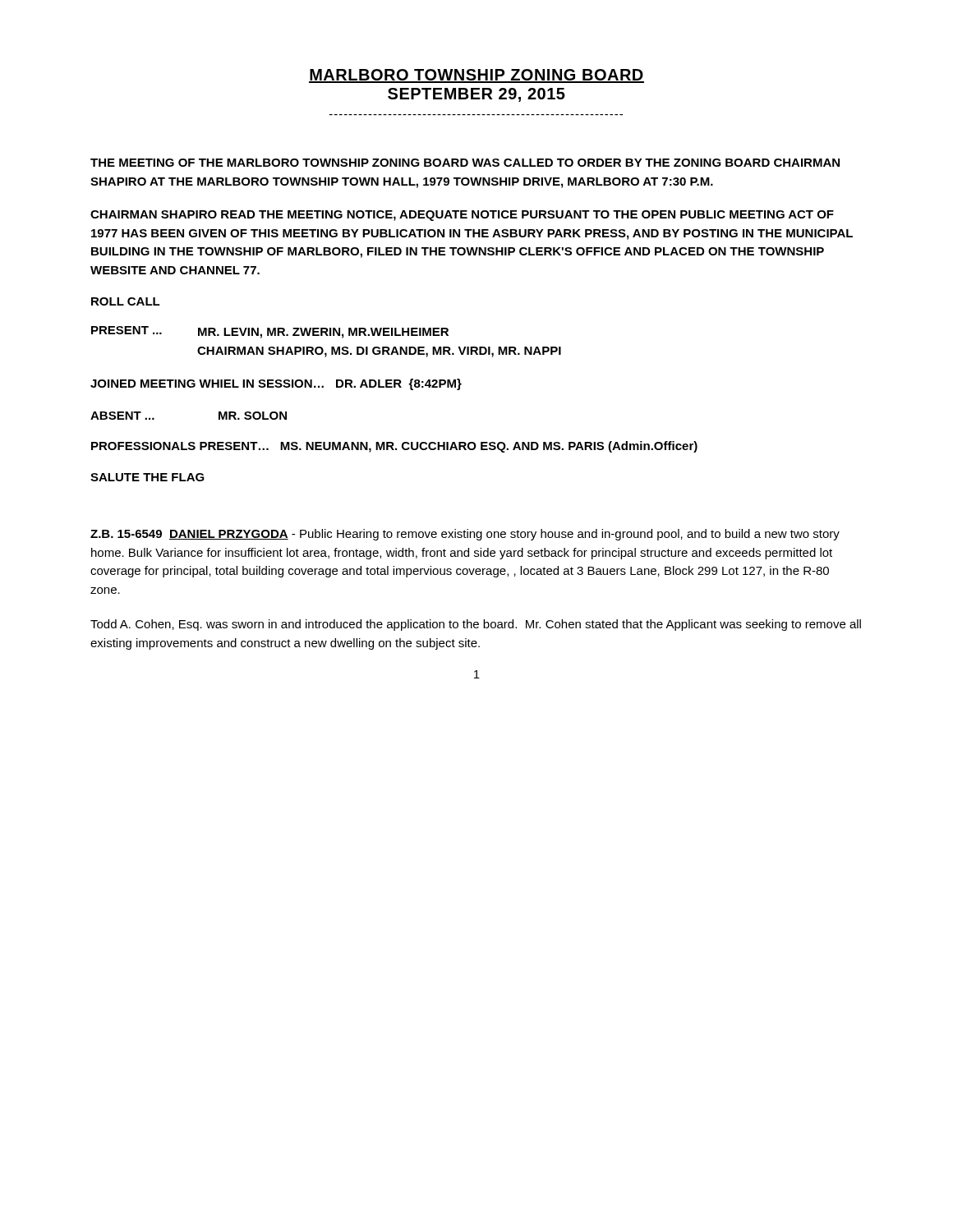The image size is (953, 1232).
Task: Find the block starting "CHAIRMAN SHAPIRO READ"
Action: pyautogui.click(x=472, y=242)
